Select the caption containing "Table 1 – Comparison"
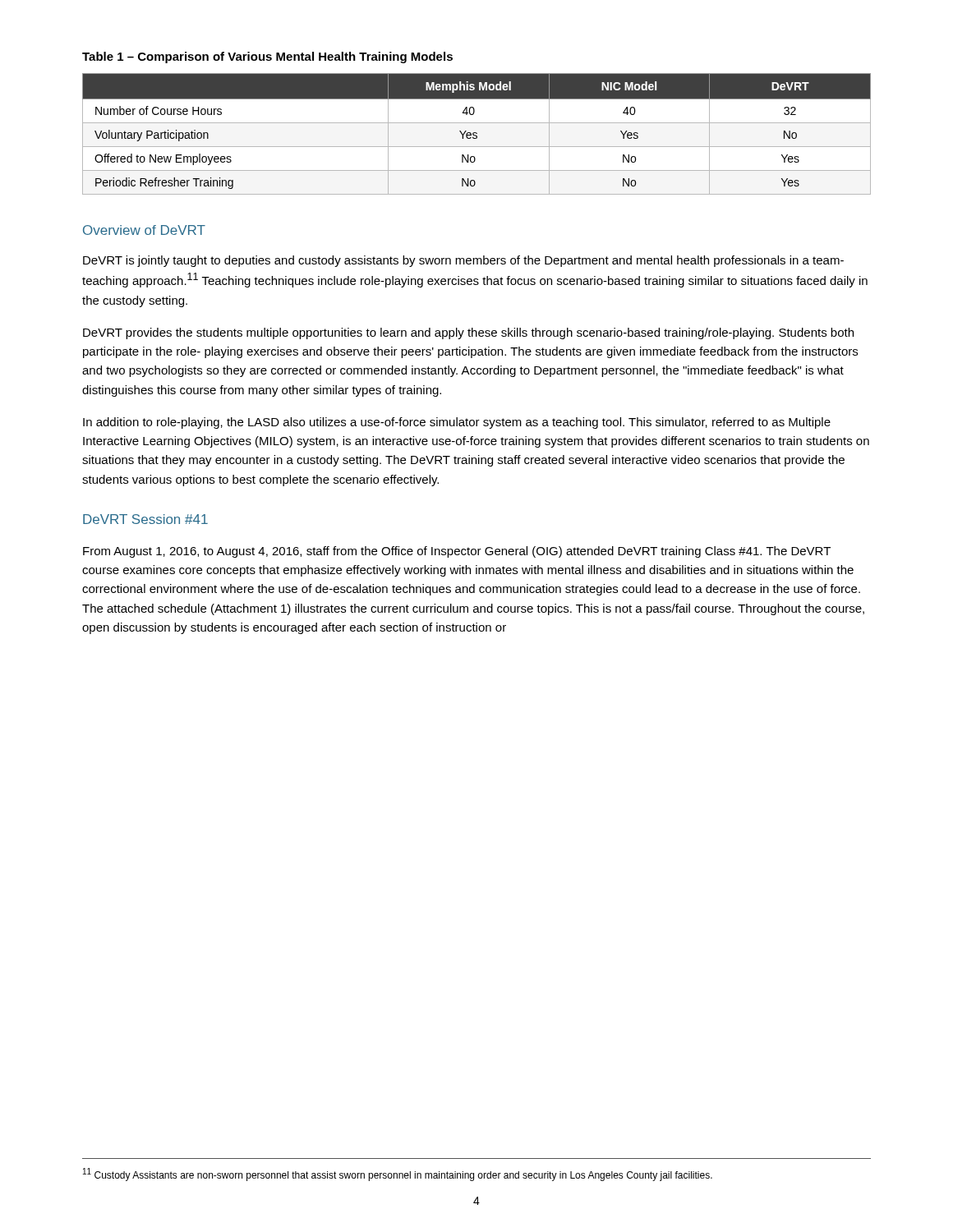The height and width of the screenshot is (1232, 953). (x=268, y=56)
